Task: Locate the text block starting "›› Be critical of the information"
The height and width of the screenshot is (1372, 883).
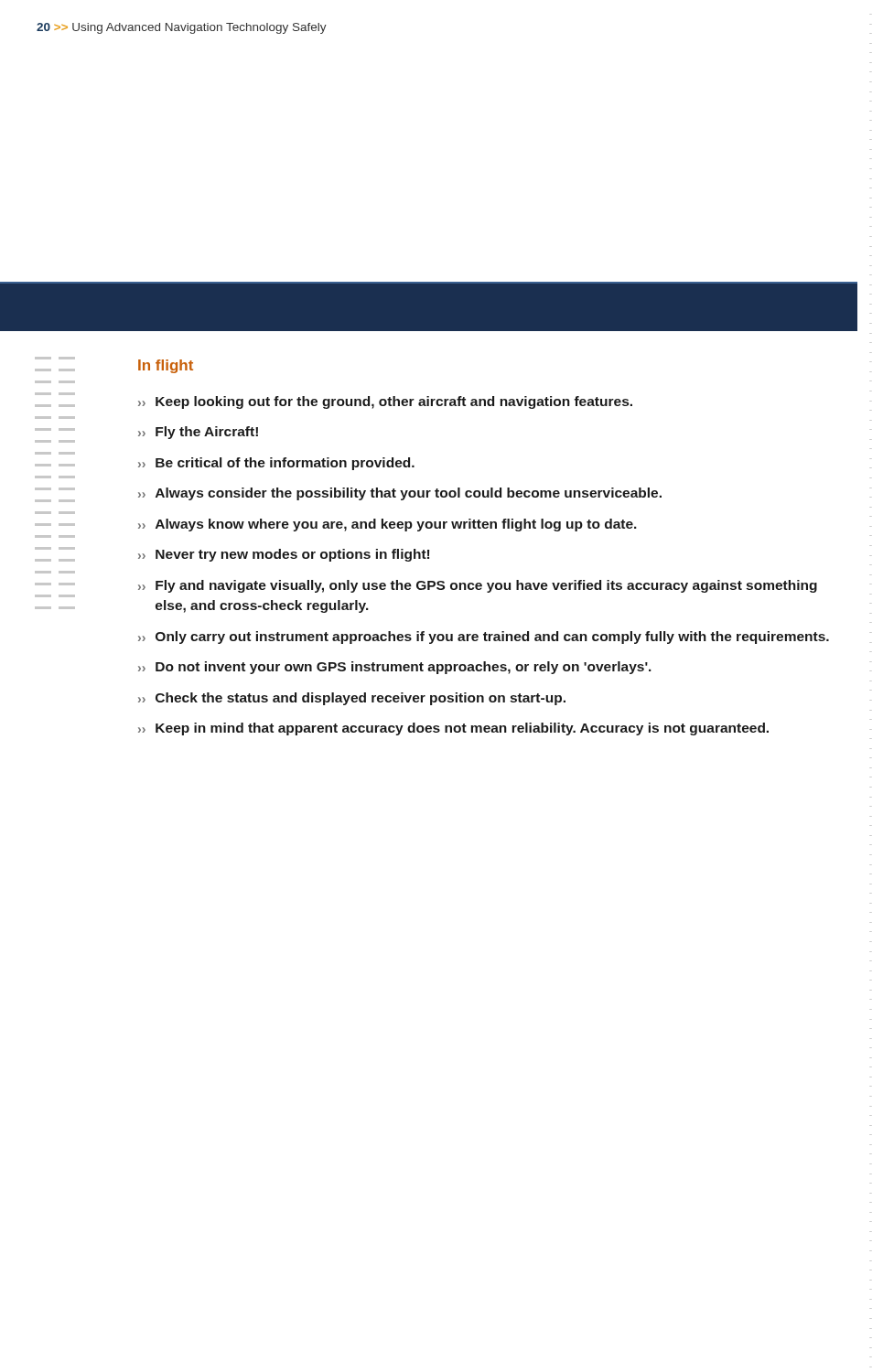Action: pos(276,464)
